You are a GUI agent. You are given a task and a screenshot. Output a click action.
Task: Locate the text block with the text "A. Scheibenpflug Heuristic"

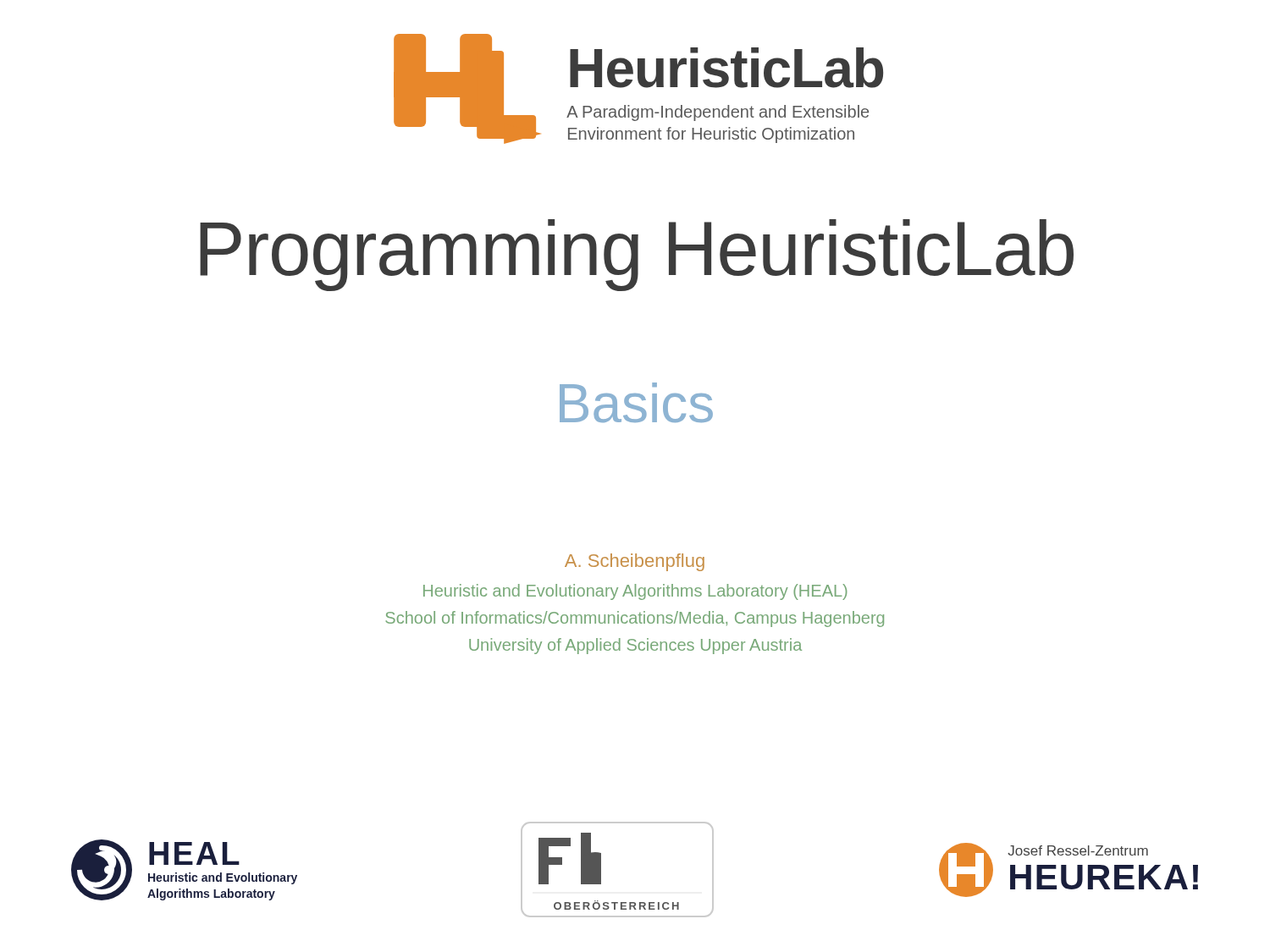[x=635, y=604]
